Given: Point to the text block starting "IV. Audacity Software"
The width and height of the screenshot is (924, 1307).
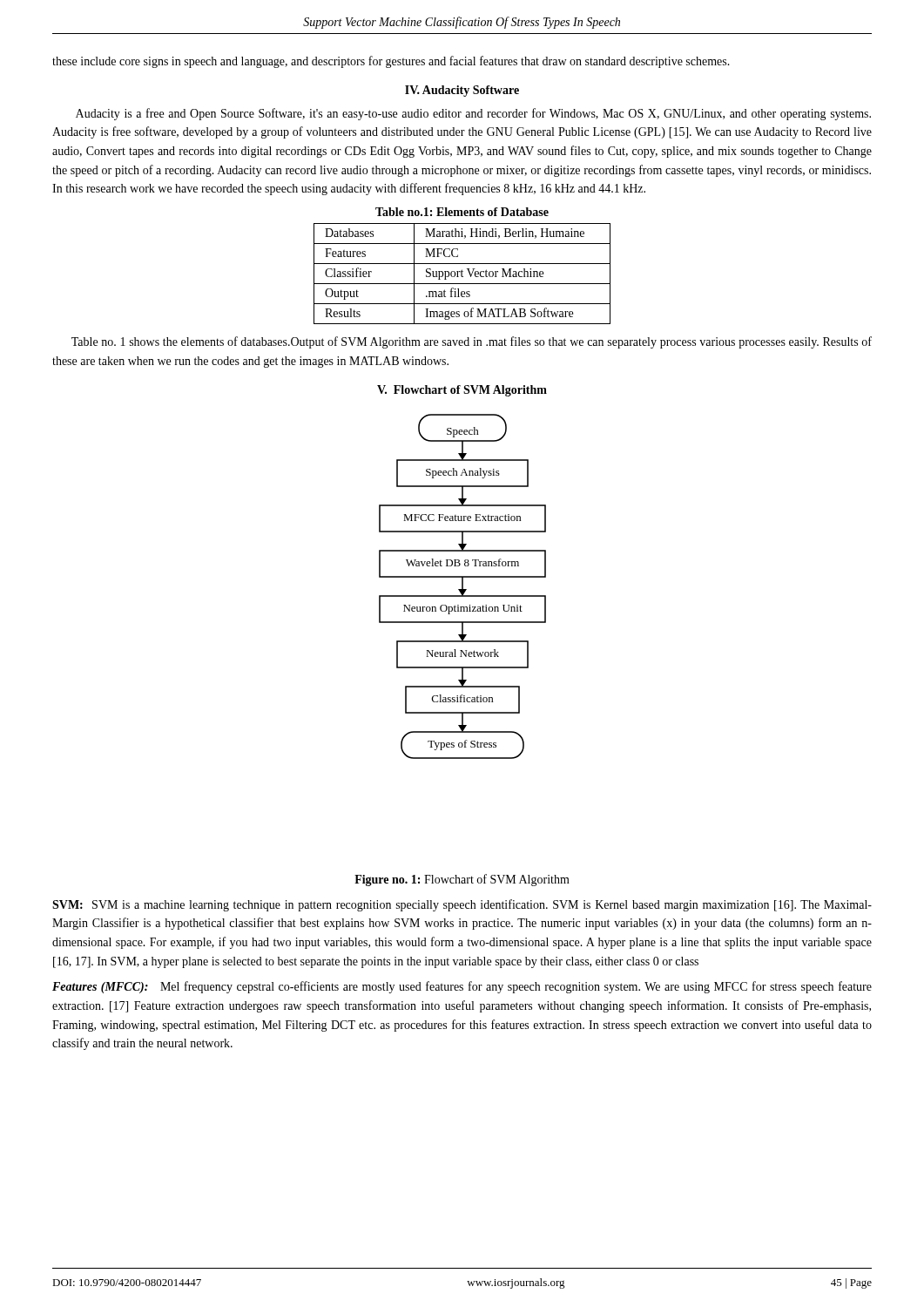Looking at the screenshot, I should tap(462, 90).
